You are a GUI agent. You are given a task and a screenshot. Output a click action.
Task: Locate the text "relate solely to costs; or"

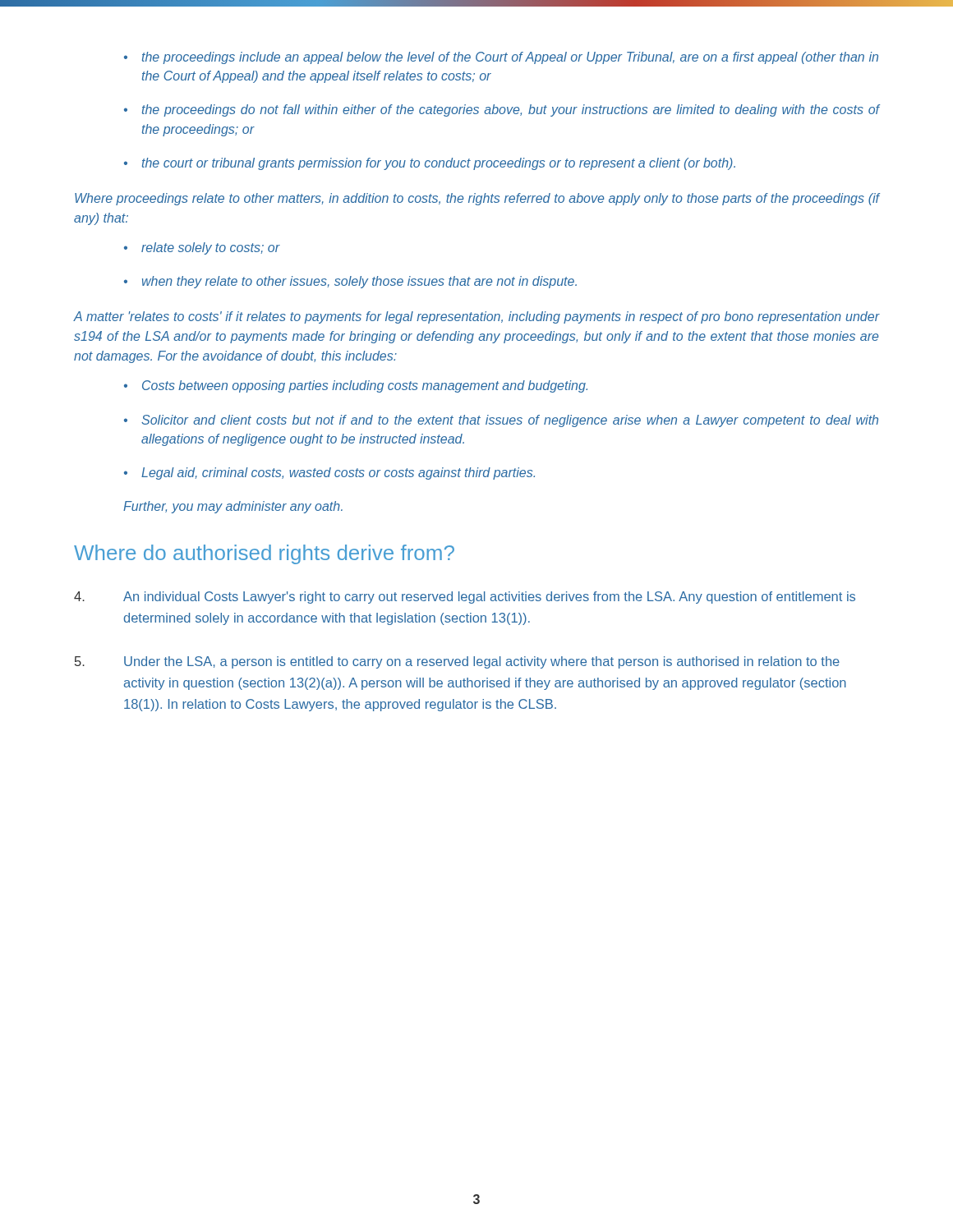(x=202, y=248)
